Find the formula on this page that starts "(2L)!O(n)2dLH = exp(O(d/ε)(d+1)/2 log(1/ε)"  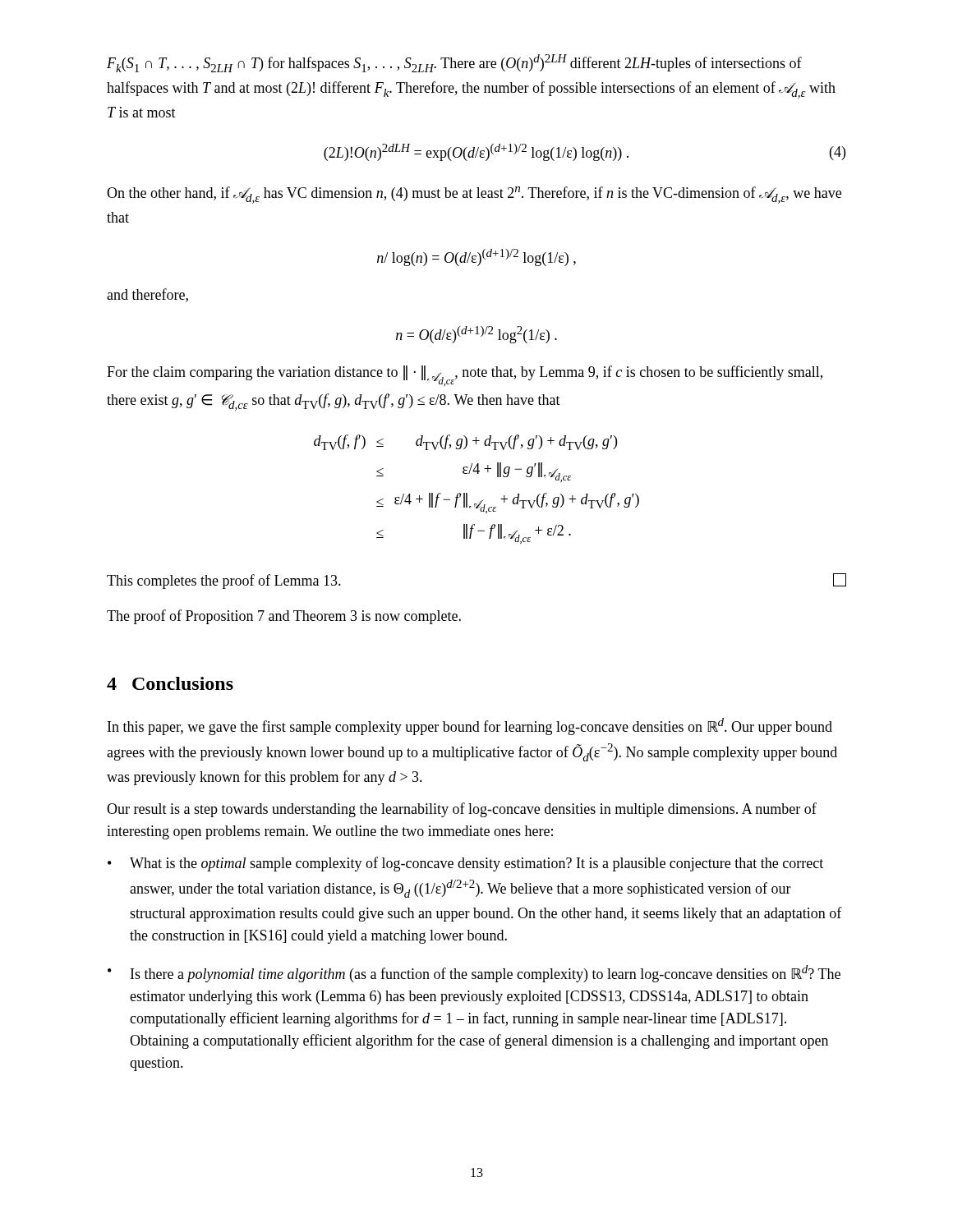(585, 152)
